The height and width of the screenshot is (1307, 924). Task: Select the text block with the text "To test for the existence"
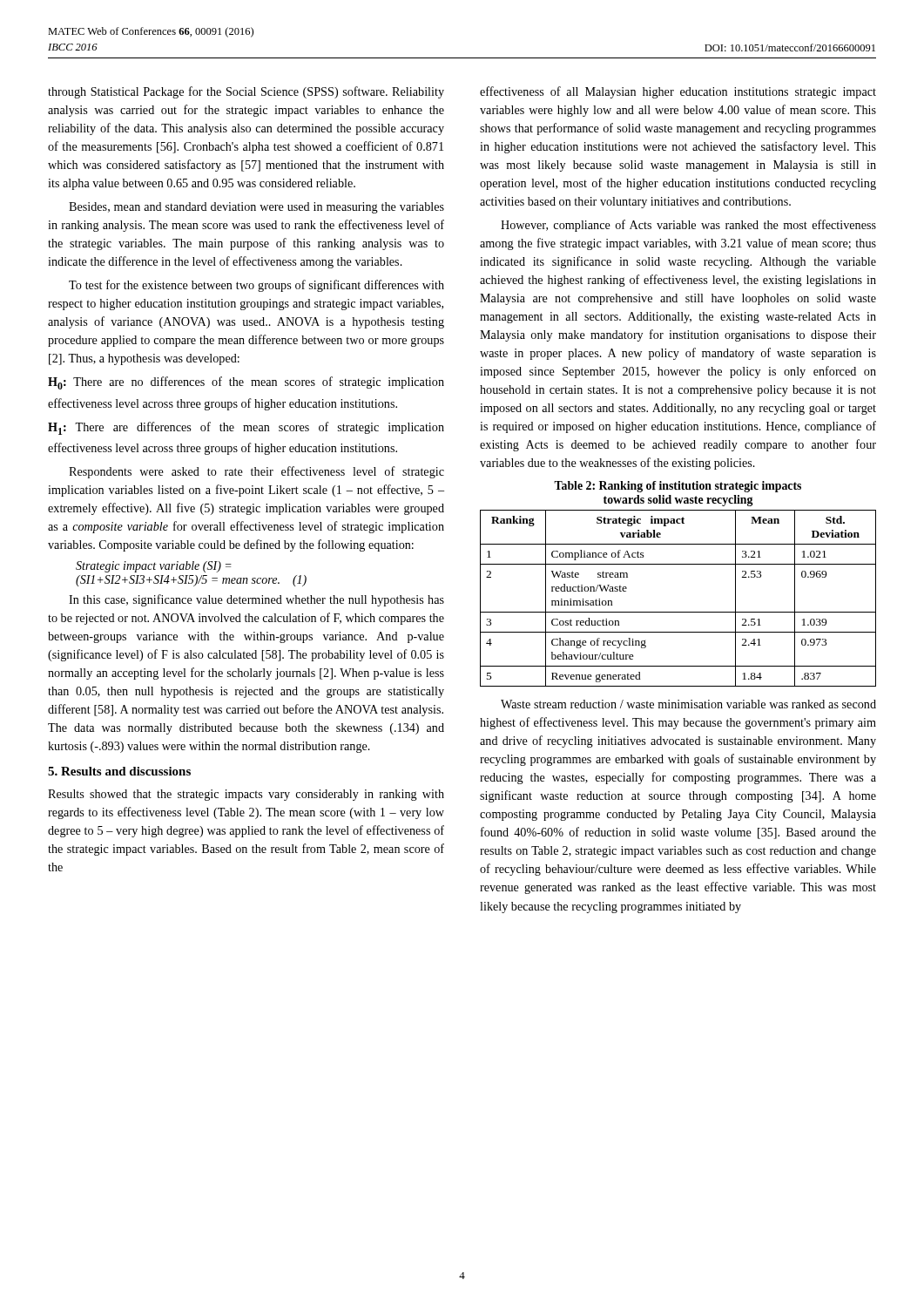pos(246,322)
